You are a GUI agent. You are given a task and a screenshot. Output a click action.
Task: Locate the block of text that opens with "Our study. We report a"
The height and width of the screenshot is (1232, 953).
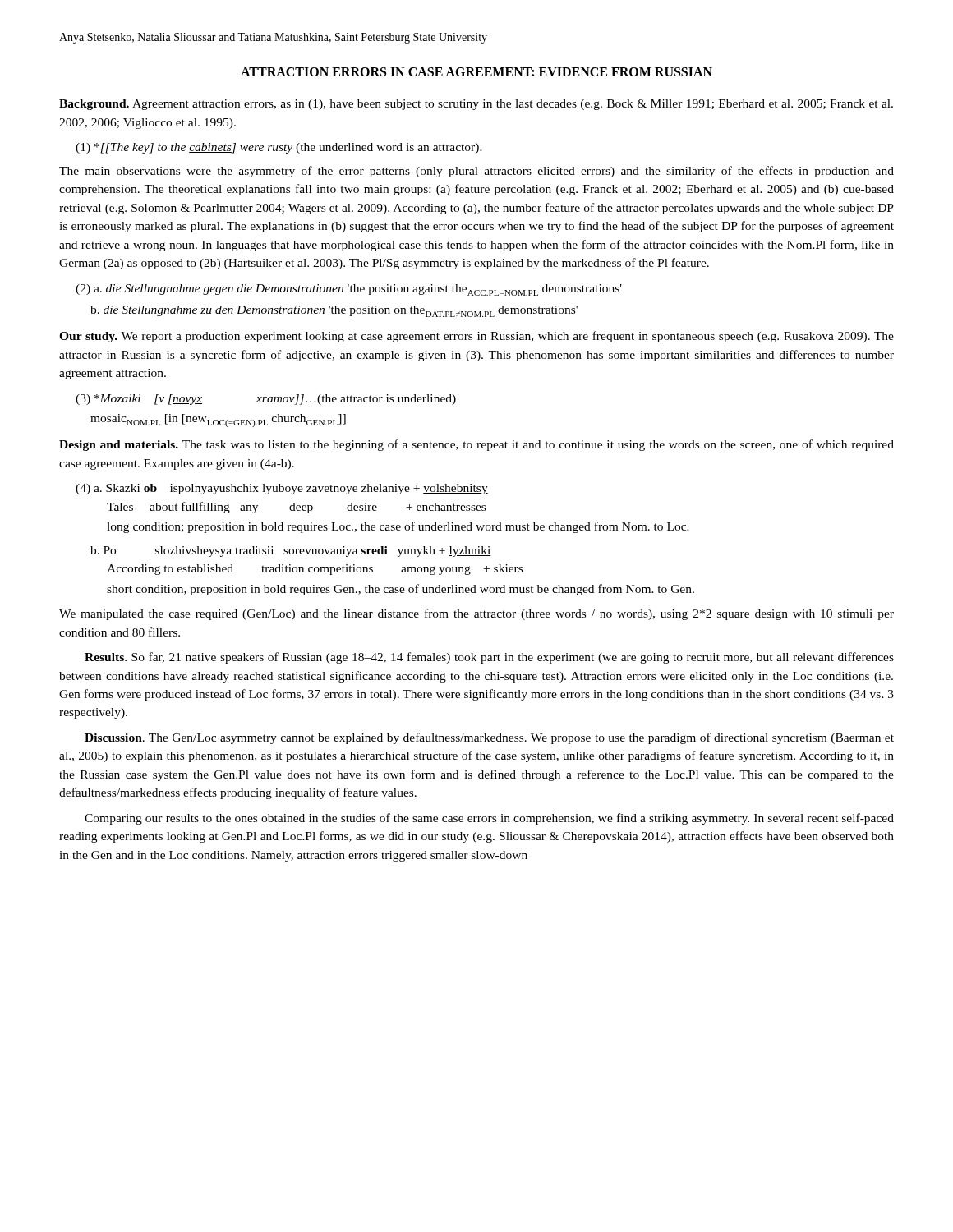pos(476,354)
